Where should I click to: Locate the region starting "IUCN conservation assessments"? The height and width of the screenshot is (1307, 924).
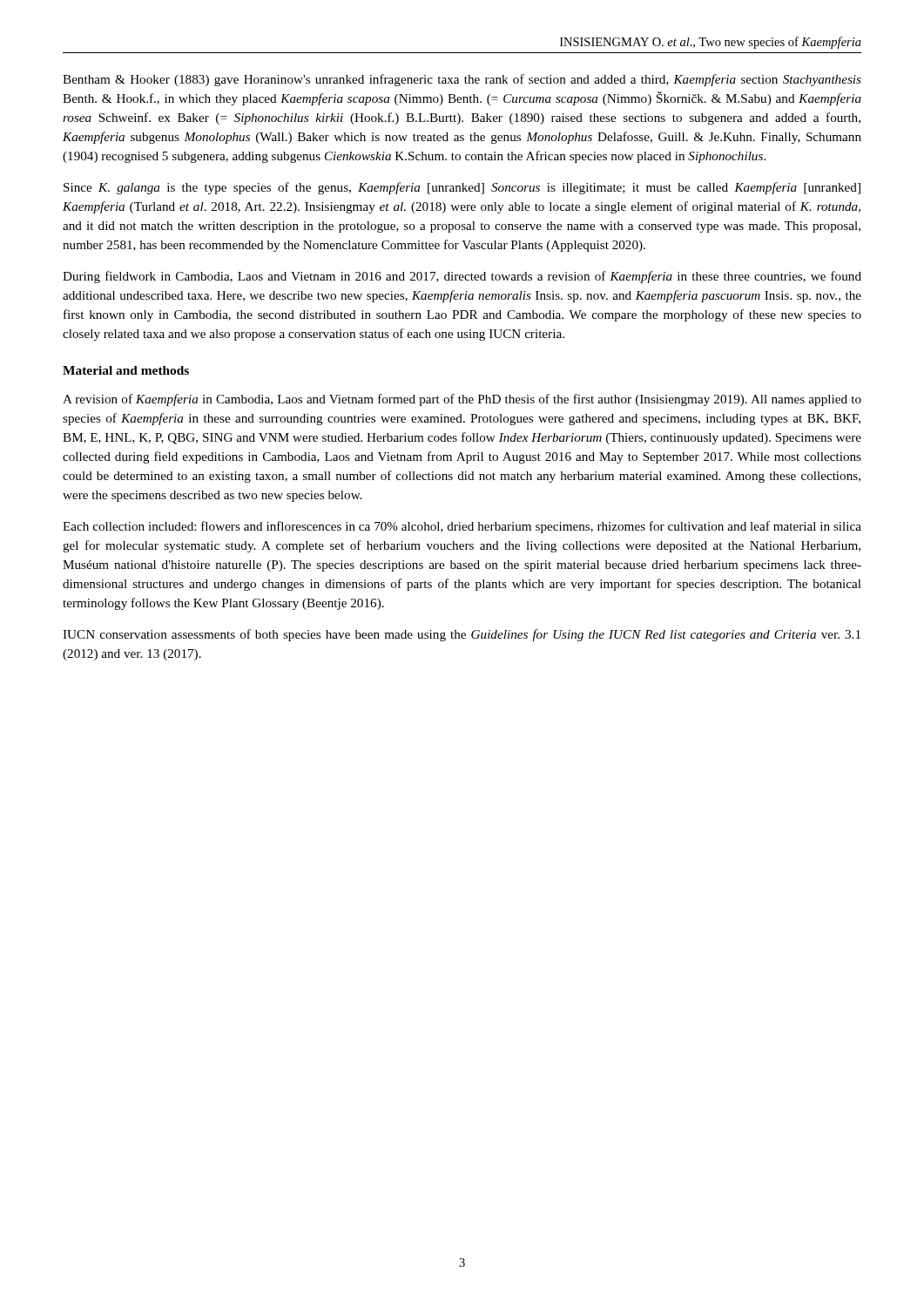tap(462, 644)
